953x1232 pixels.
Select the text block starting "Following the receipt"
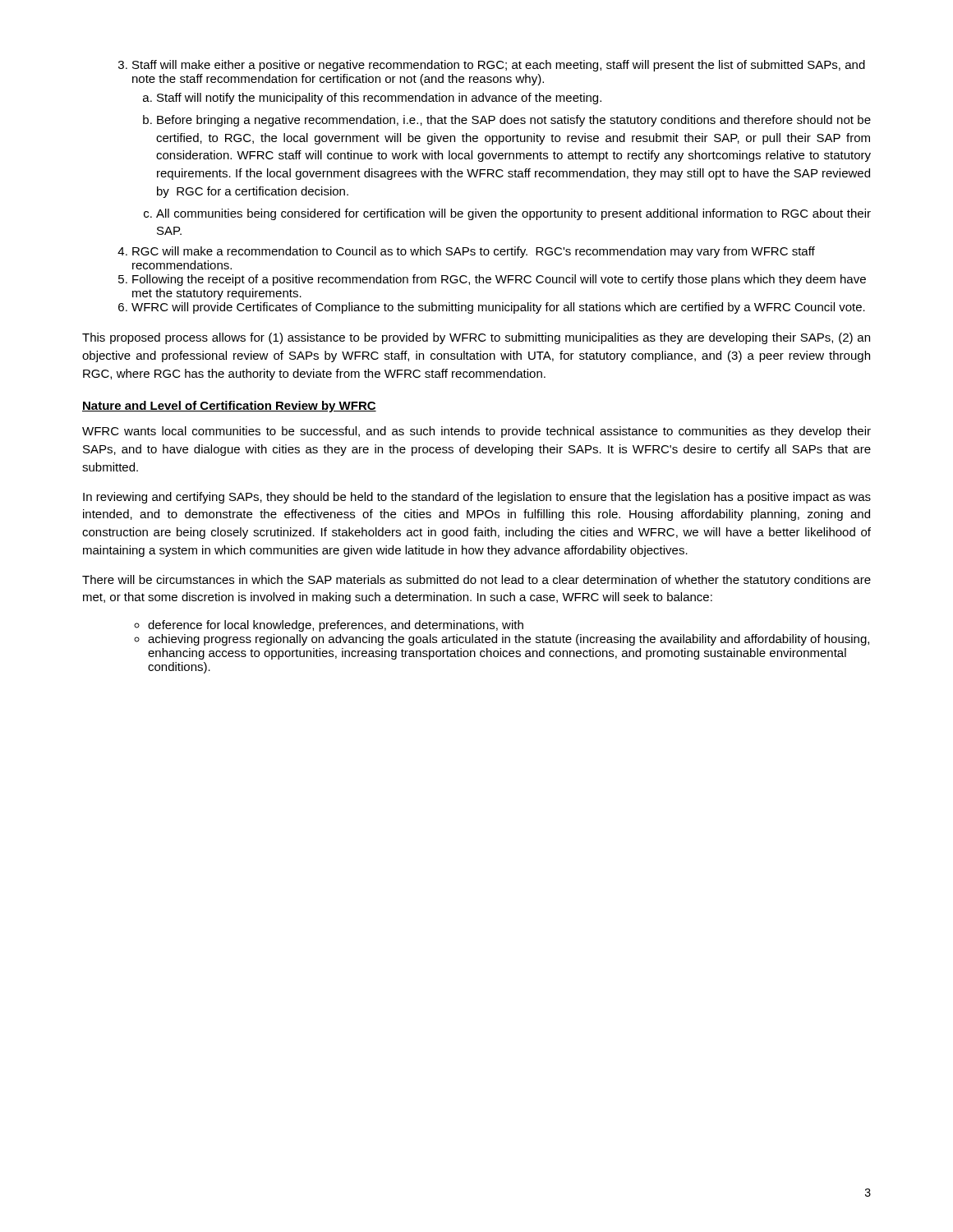[x=501, y=286]
